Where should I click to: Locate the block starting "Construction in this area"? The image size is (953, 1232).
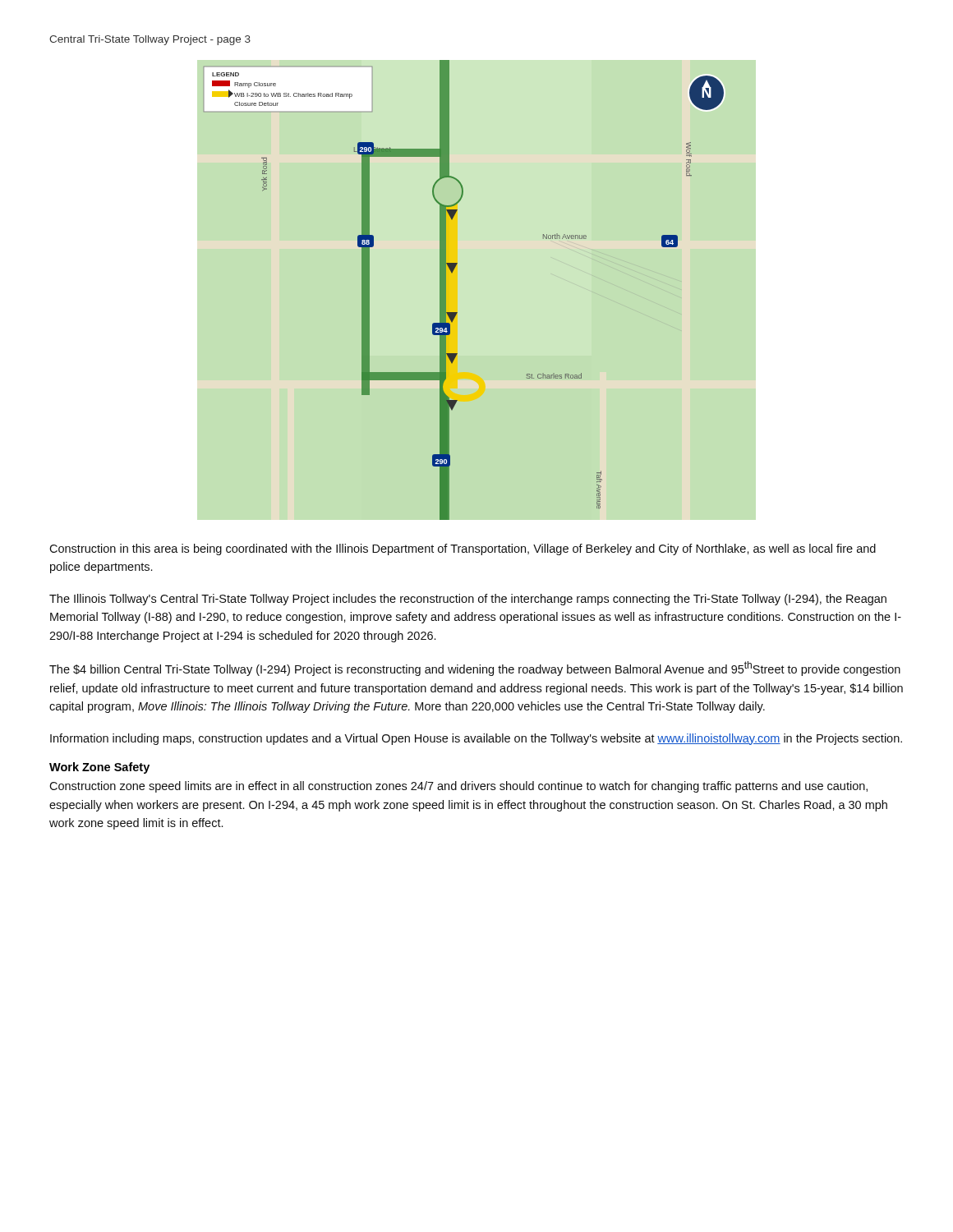click(x=463, y=558)
